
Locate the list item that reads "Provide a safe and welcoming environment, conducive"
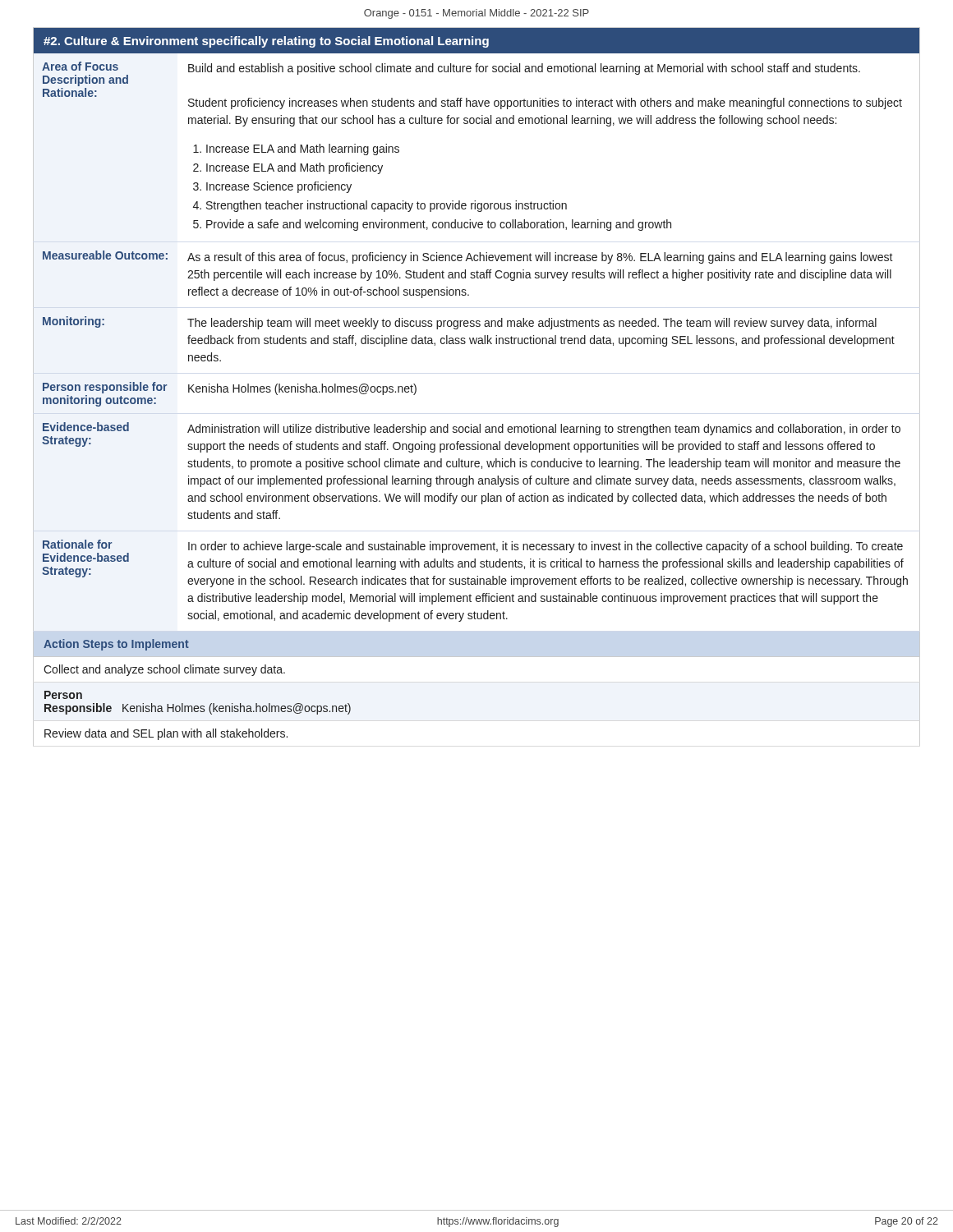pos(439,224)
